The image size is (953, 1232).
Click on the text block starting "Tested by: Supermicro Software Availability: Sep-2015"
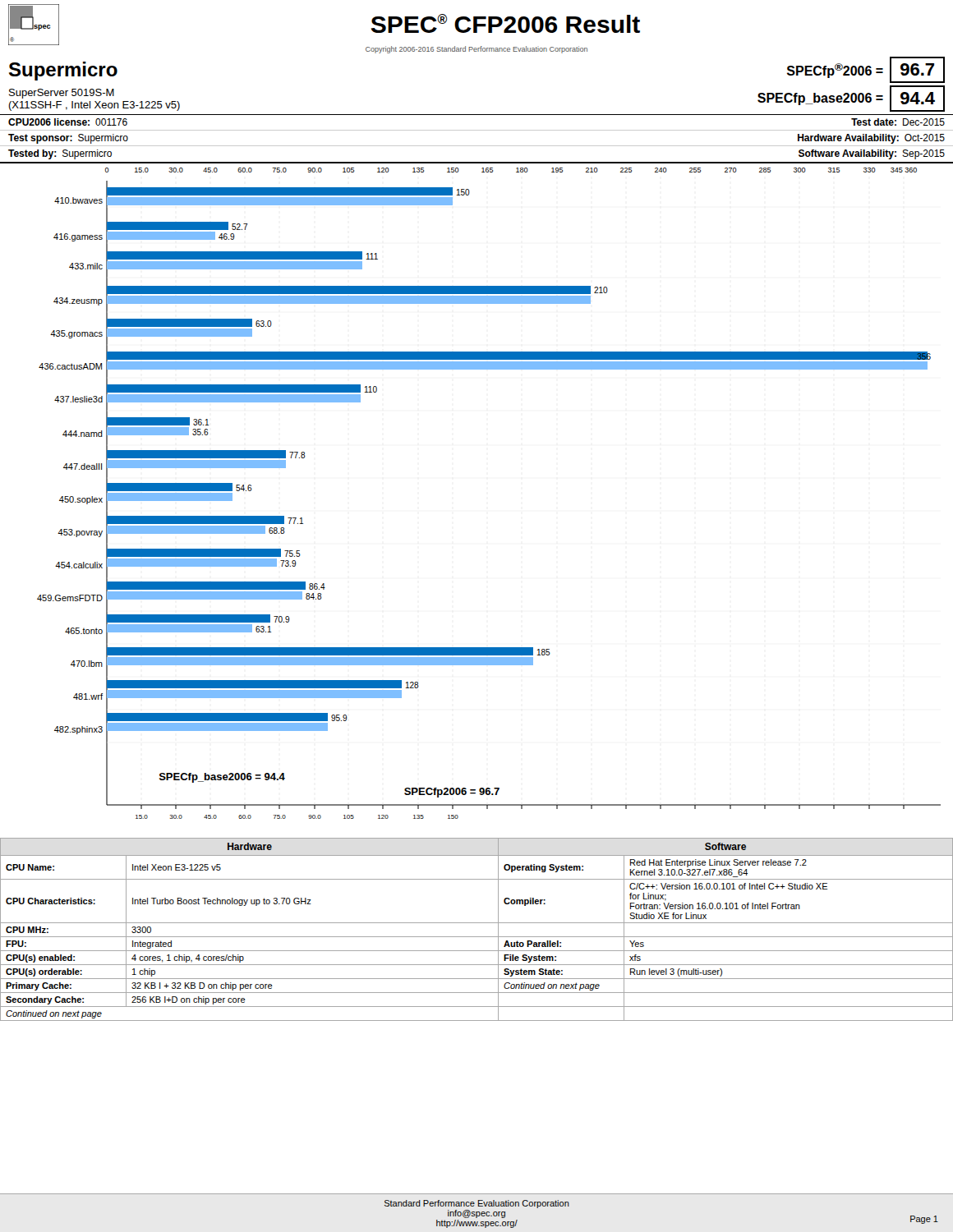(x=476, y=154)
